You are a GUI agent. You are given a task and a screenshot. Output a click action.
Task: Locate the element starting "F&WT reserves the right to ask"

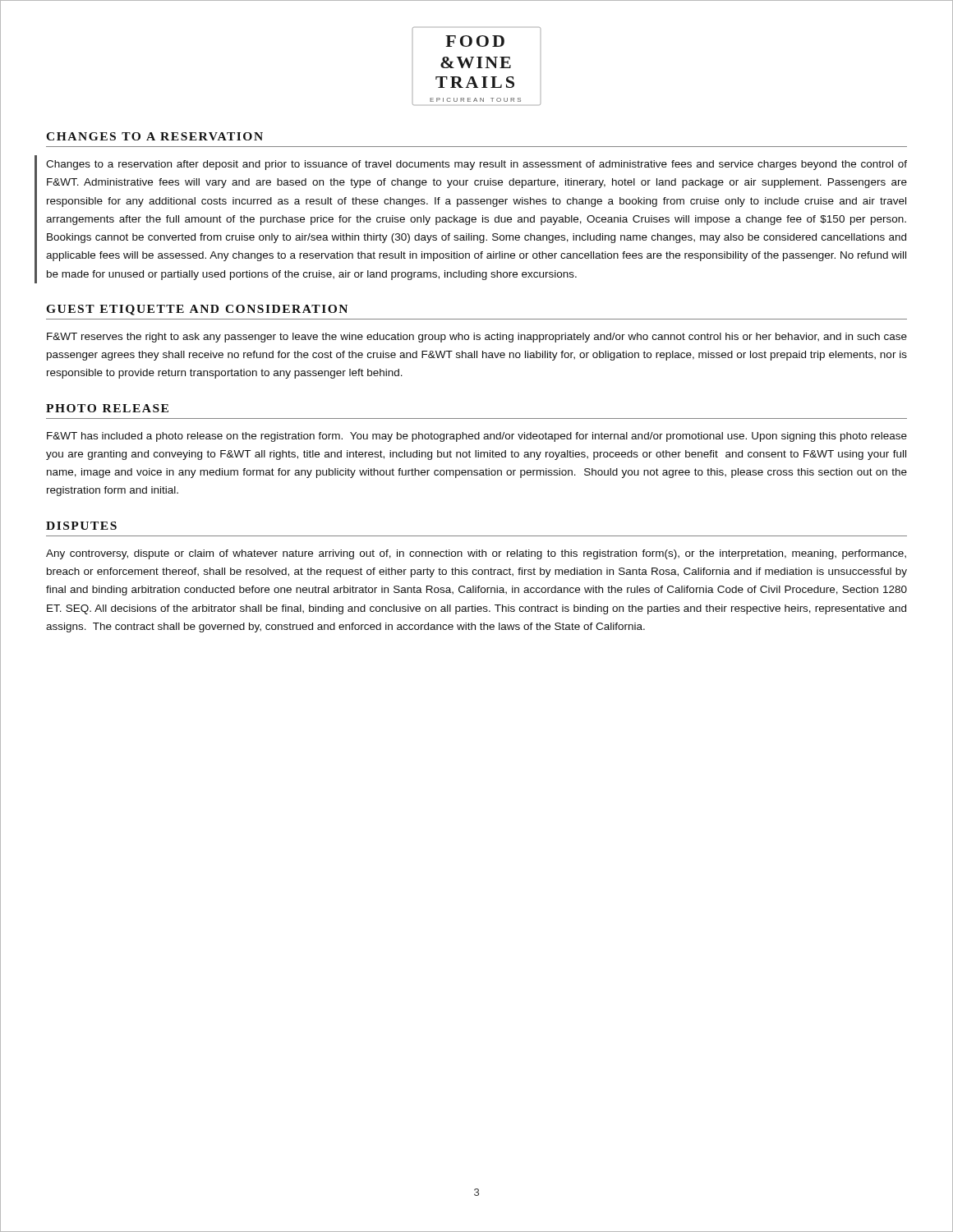pos(476,355)
